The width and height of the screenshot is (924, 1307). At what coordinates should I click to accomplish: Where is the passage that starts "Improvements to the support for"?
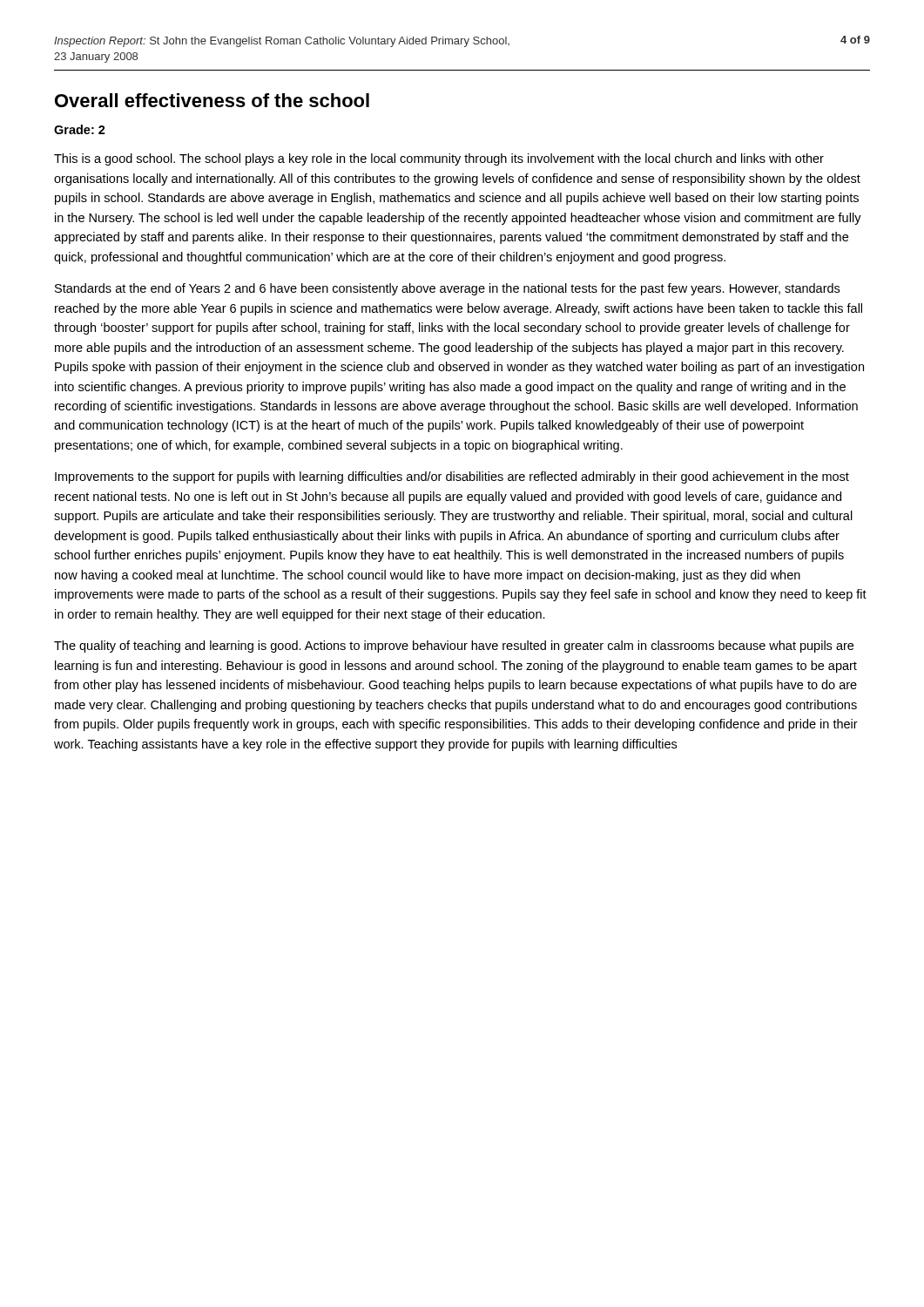click(462, 546)
